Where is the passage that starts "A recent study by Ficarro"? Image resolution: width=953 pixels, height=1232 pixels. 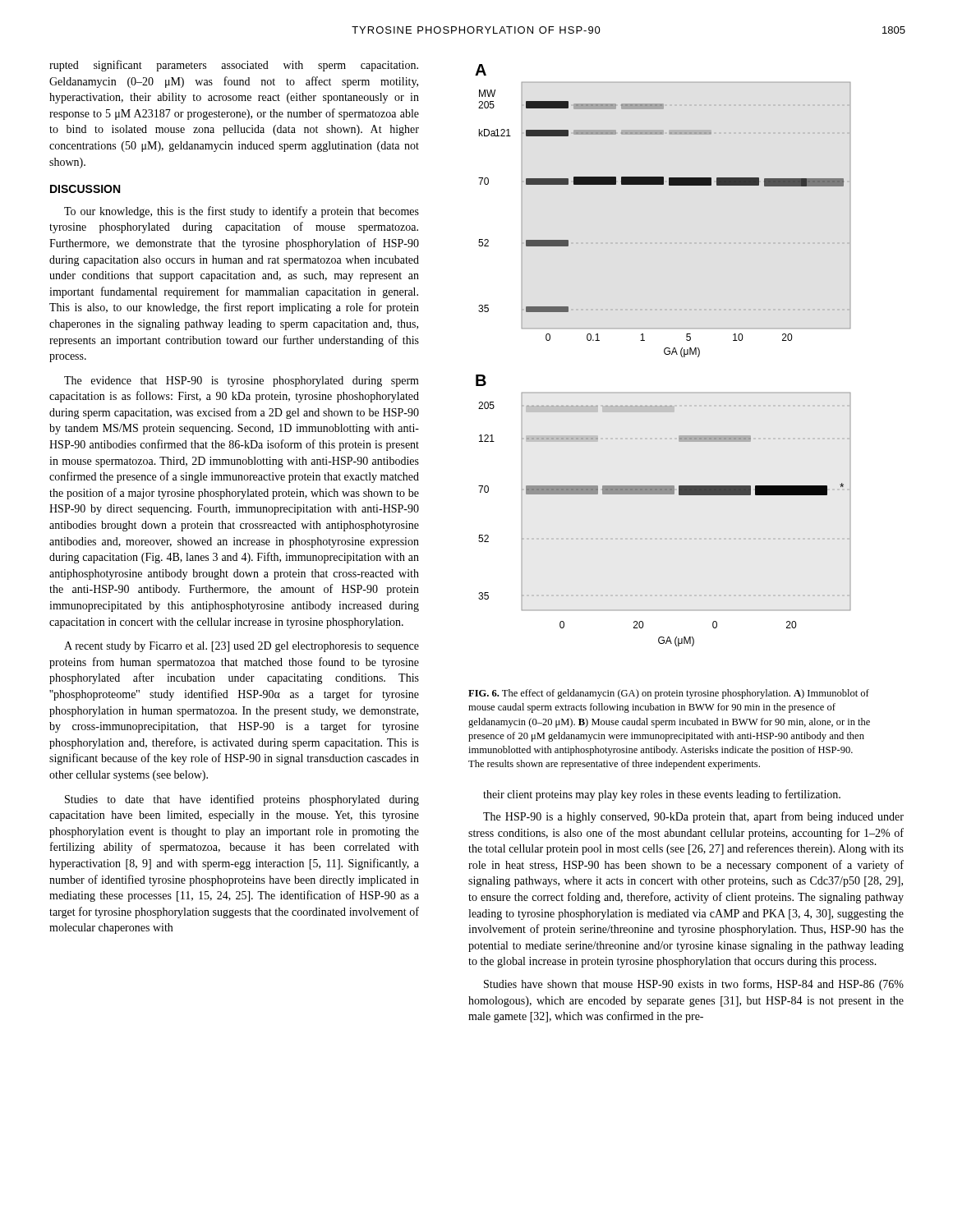coord(234,711)
